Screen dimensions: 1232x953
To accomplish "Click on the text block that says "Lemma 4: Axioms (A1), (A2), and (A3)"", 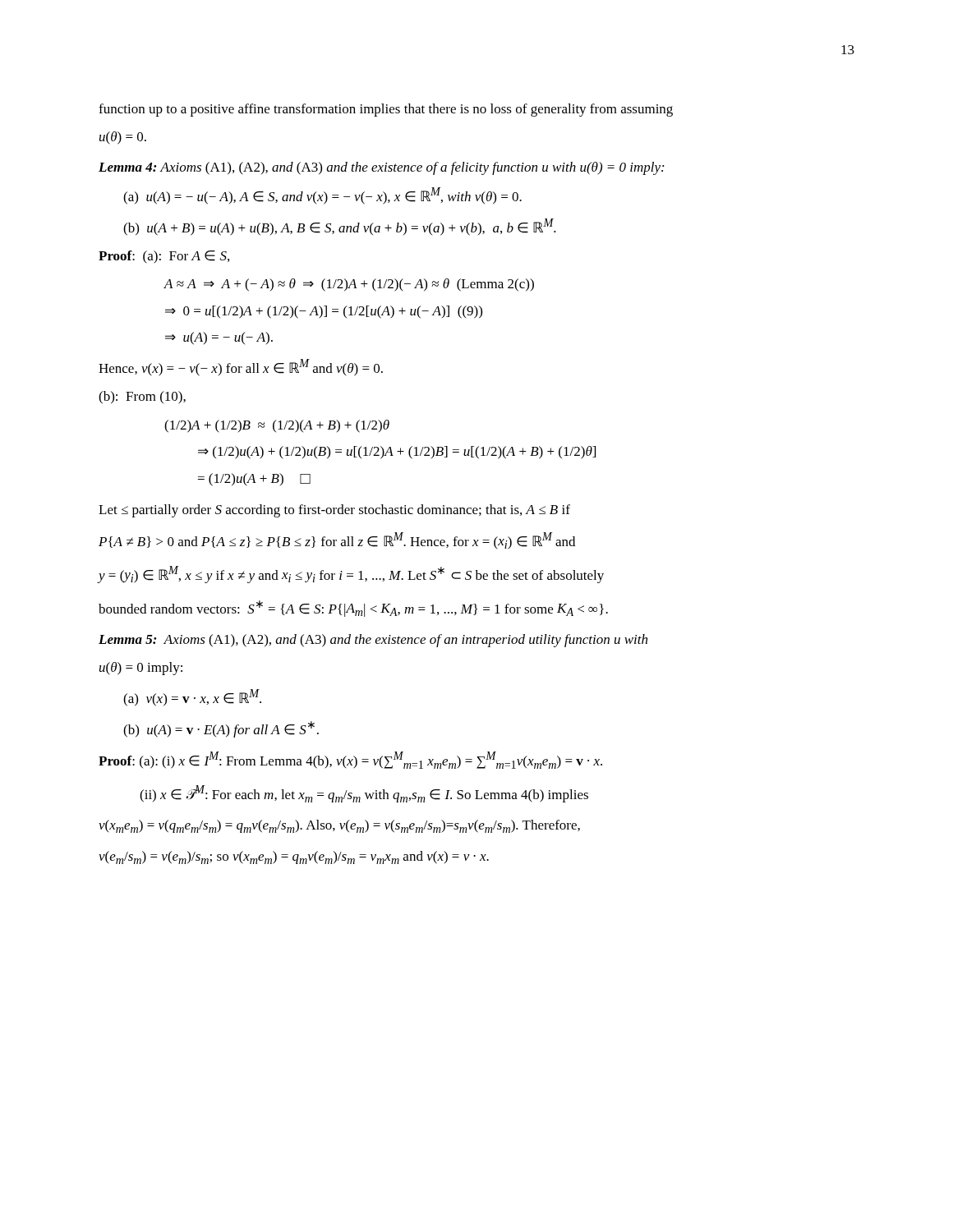I will [x=382, y=167].
